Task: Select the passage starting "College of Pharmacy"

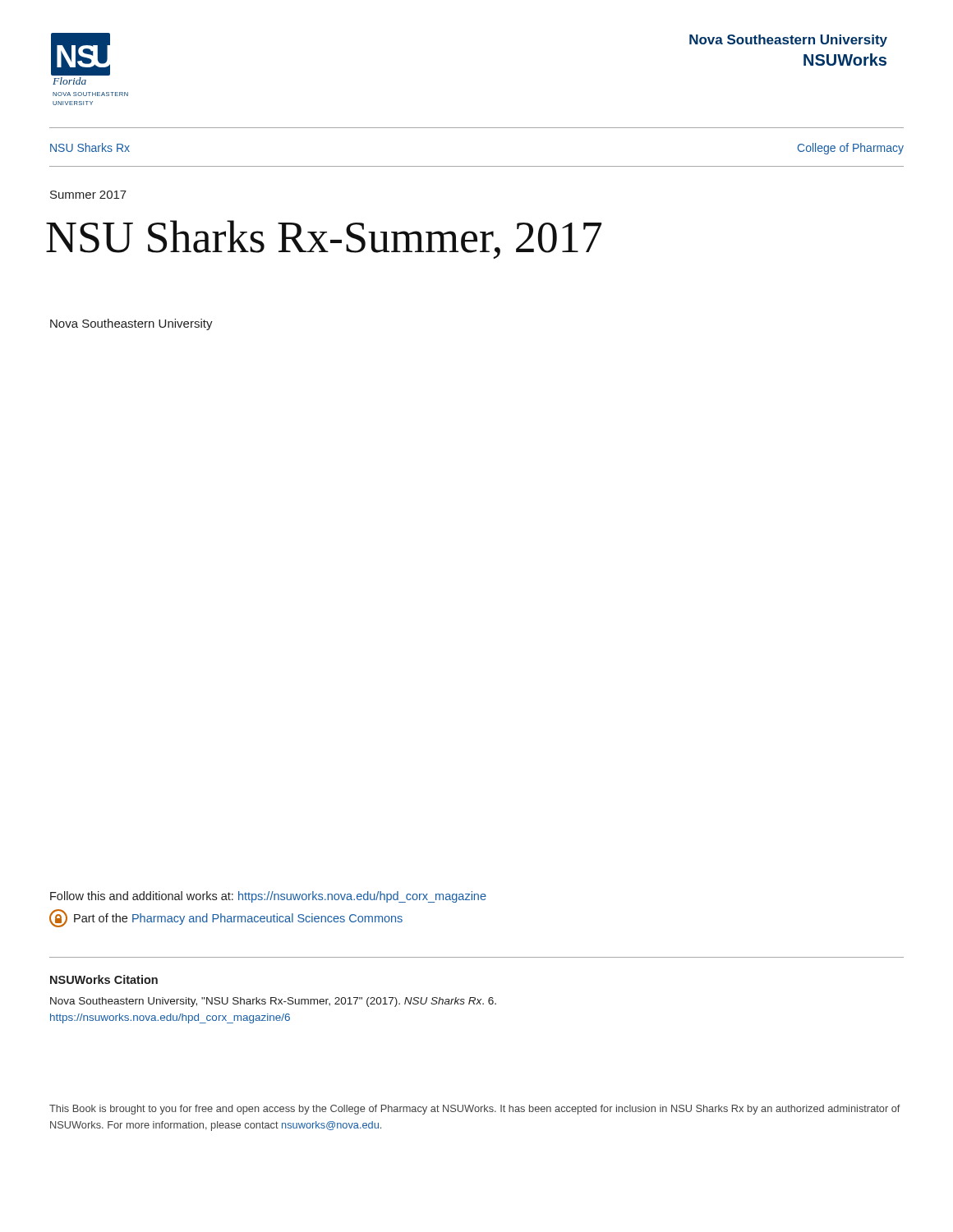Action: click(850, 148)
